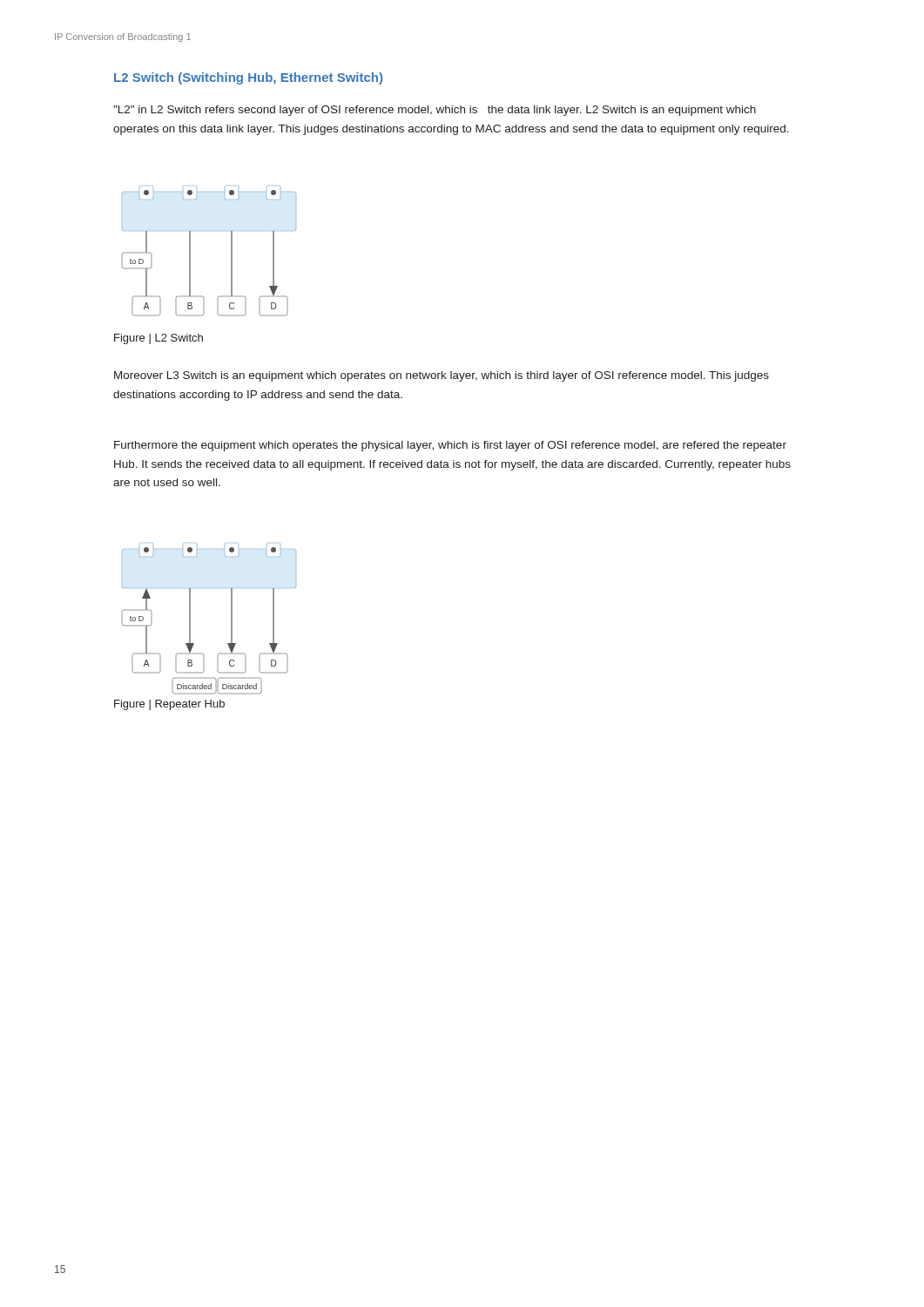Click the passage that begins ""L2" in L2 Switch refers second"
The image size is (924, 1307).
(x=451, y=119)
